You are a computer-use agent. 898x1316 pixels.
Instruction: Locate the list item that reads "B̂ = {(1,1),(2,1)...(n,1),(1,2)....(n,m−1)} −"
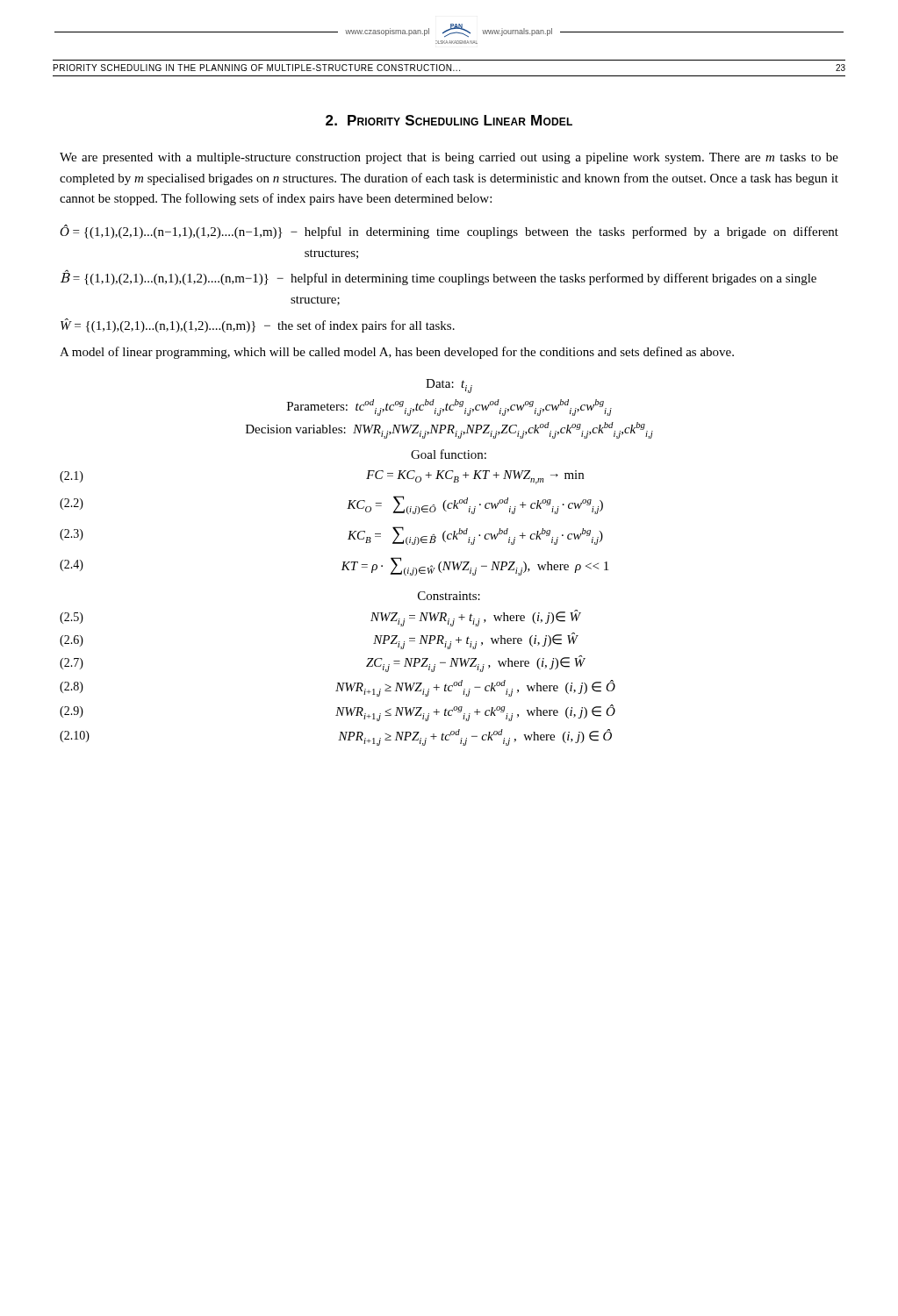click(x=449, y=290)
